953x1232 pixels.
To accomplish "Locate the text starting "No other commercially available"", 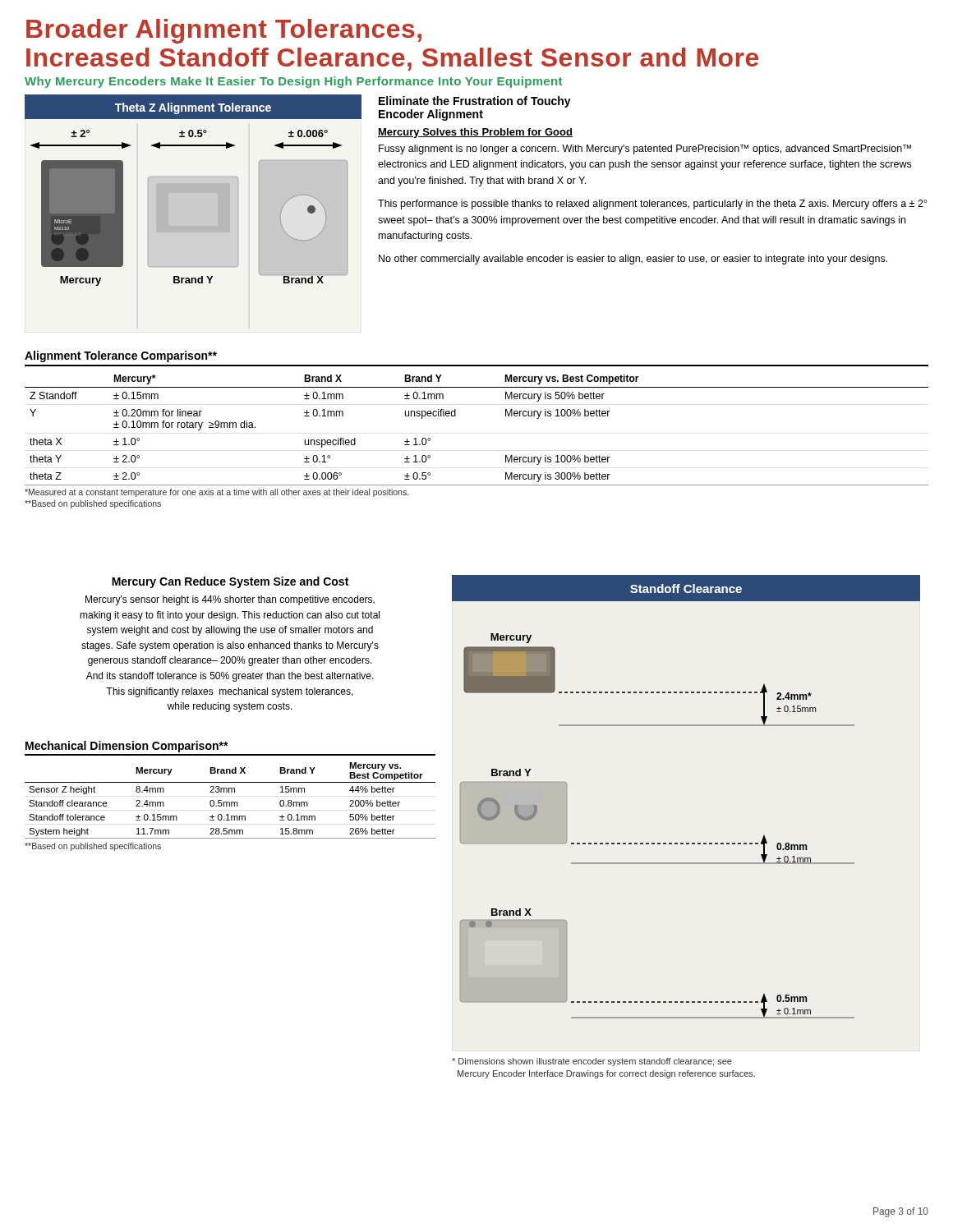I will click(633, 259).
